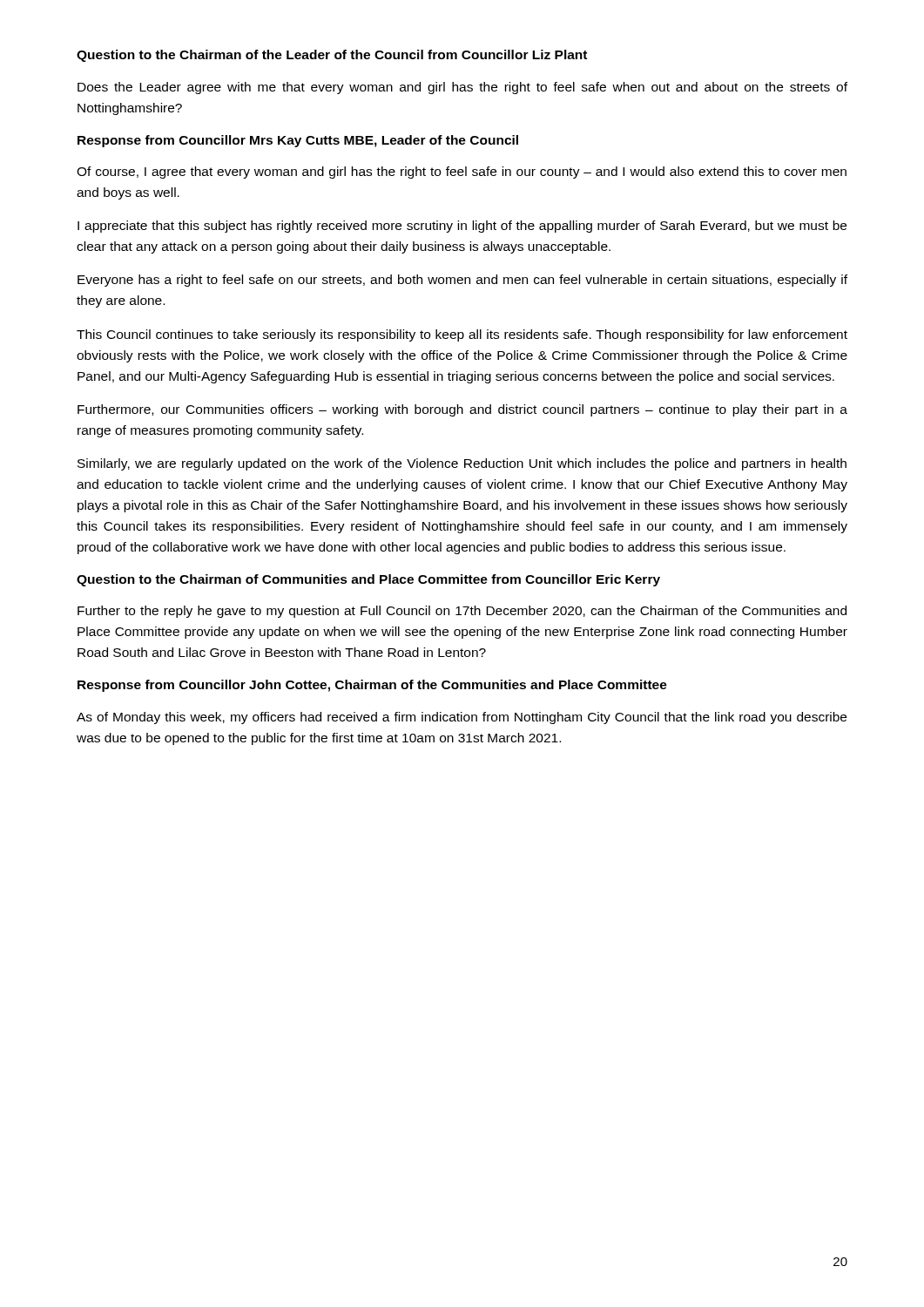This screenshot has height=1307, width=924.
Task: Locate the text block containing "Similarly, we are"
Action: pos(462,505)
